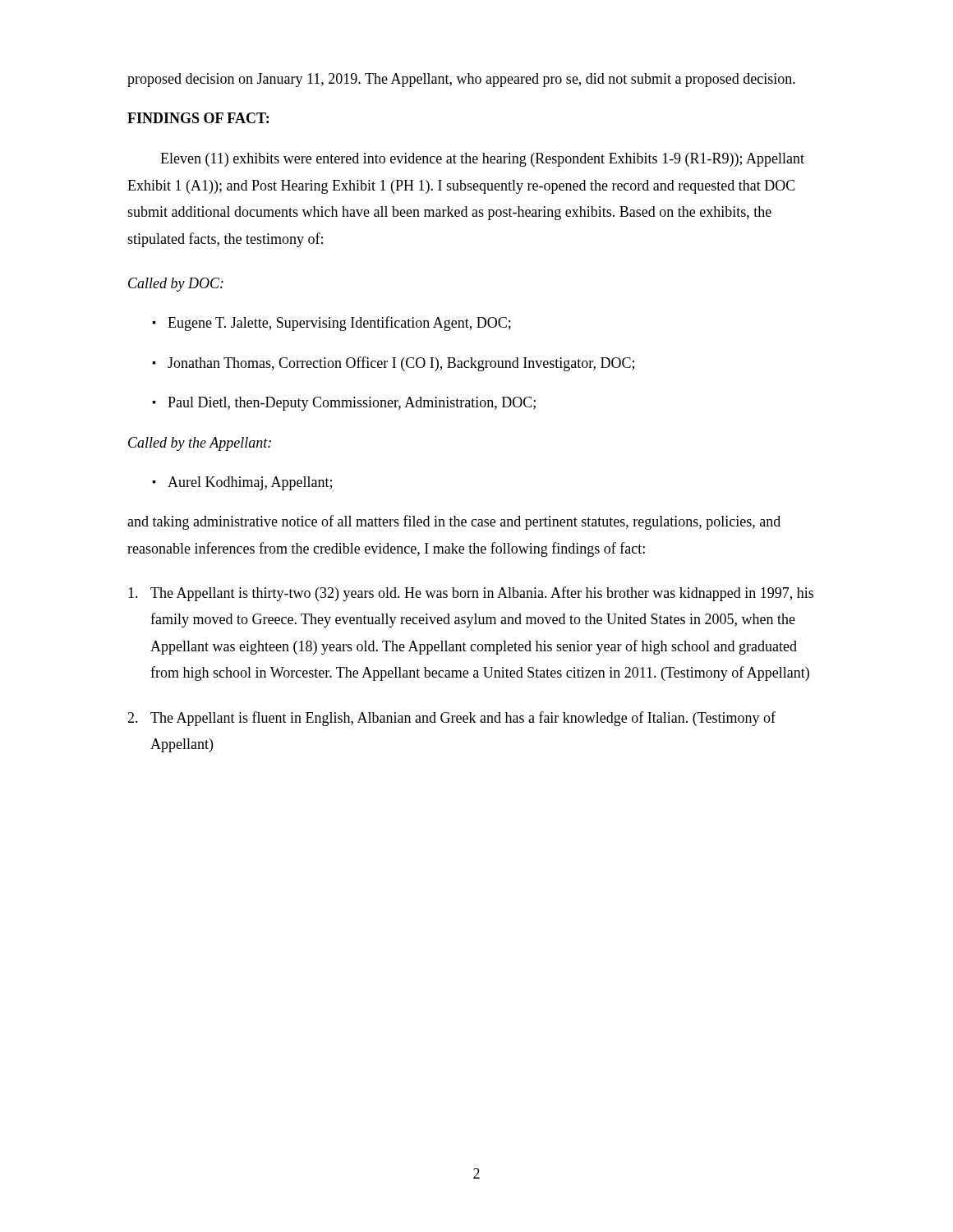Click on the text block that says "proposed decision on January 11,"
This screenshot has width=953, height=1232.
[x=476, y=79]
